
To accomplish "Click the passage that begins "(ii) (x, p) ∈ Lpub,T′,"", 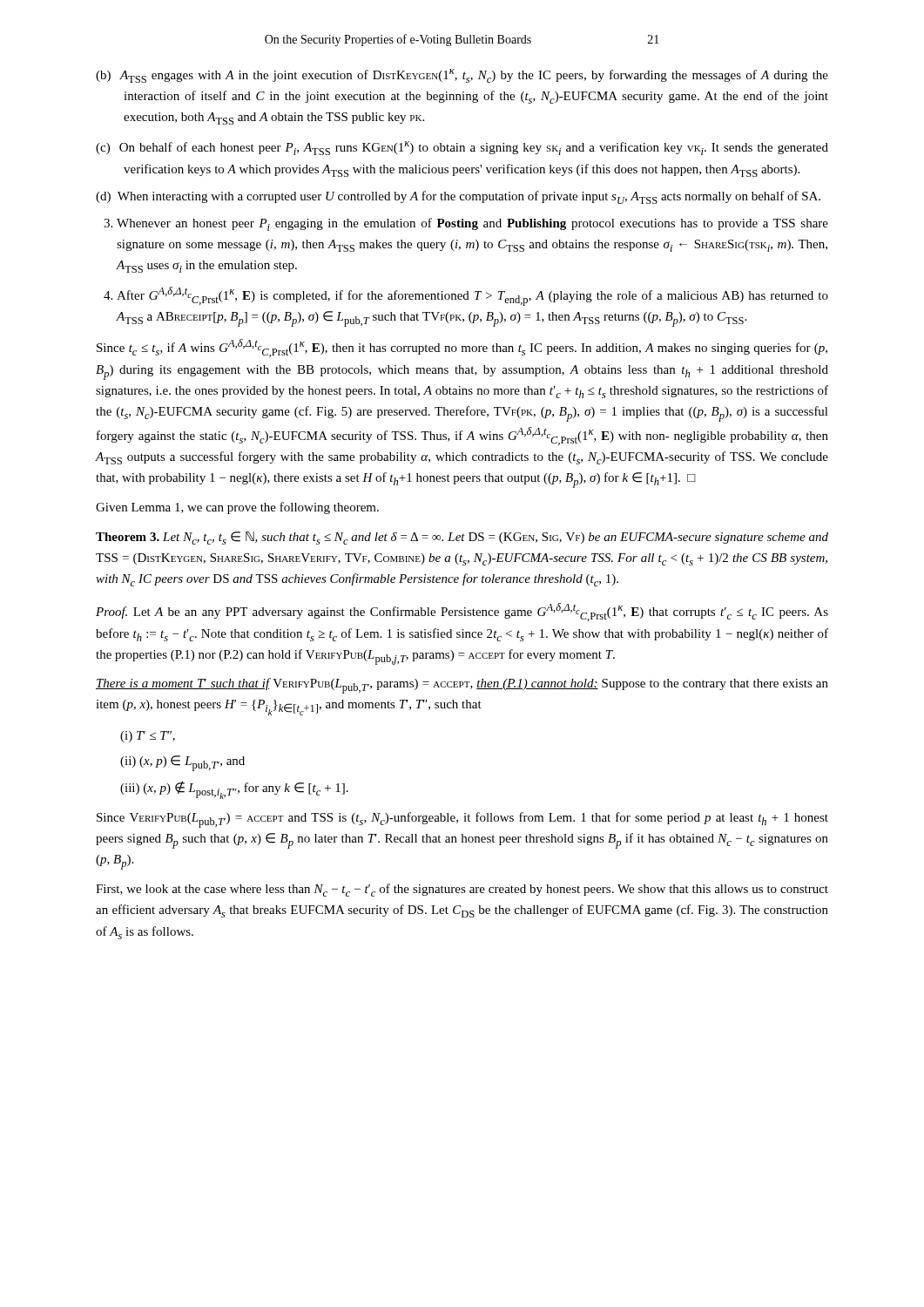I will [x=183, y=763].
